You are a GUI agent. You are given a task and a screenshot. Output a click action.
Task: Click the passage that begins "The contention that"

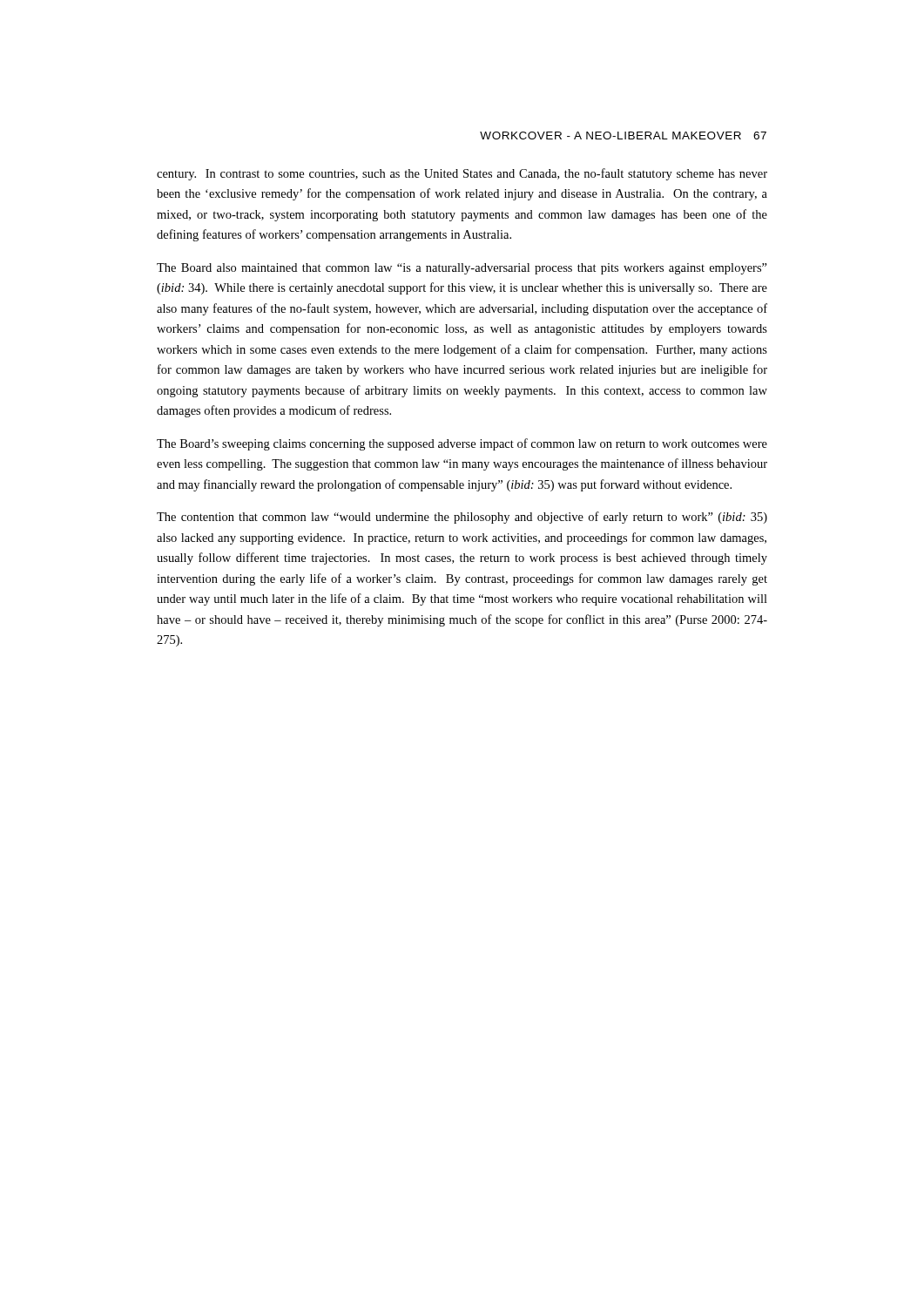click(462, 579)
